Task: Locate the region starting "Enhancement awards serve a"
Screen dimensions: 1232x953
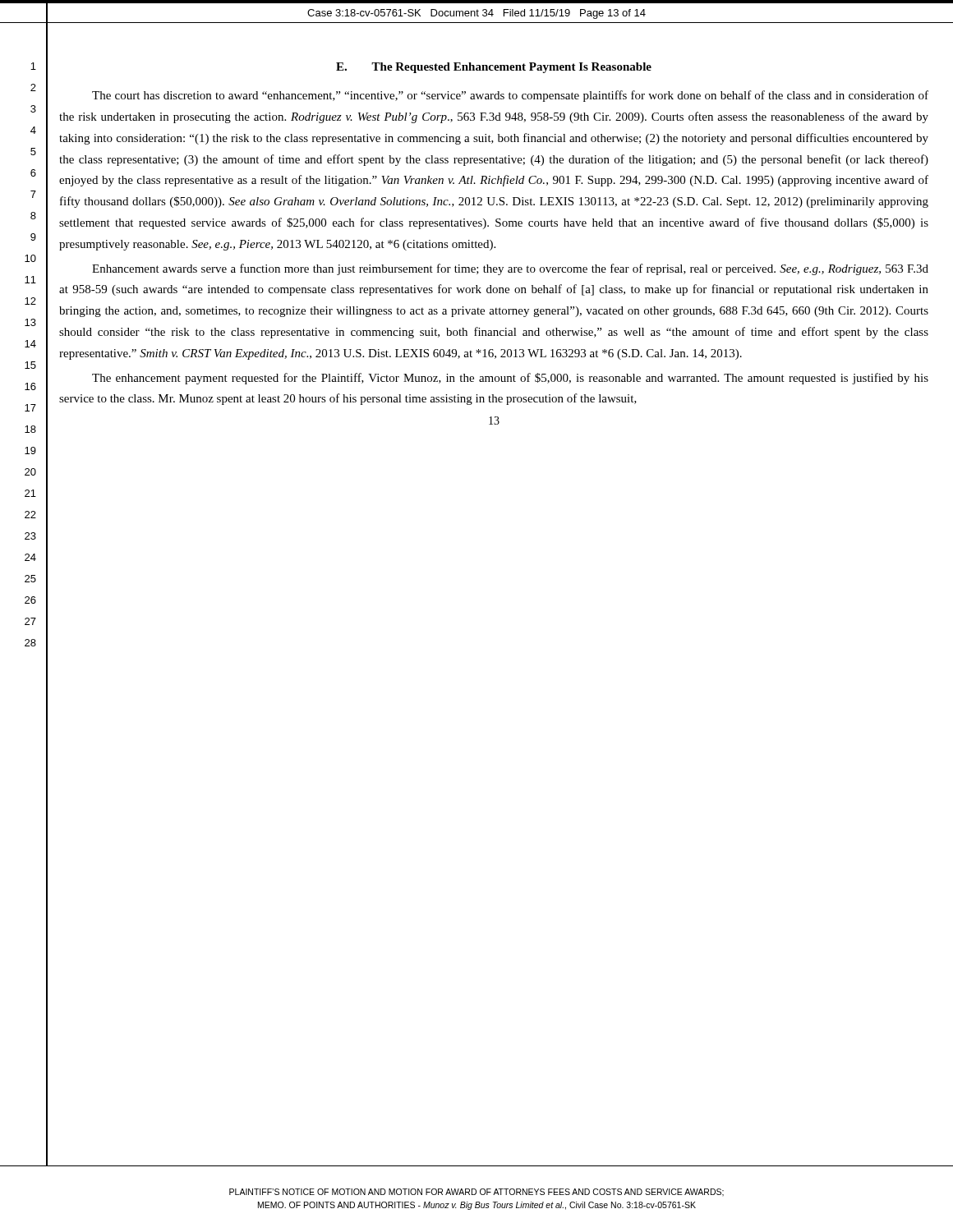Action: (x=494, y=311)
